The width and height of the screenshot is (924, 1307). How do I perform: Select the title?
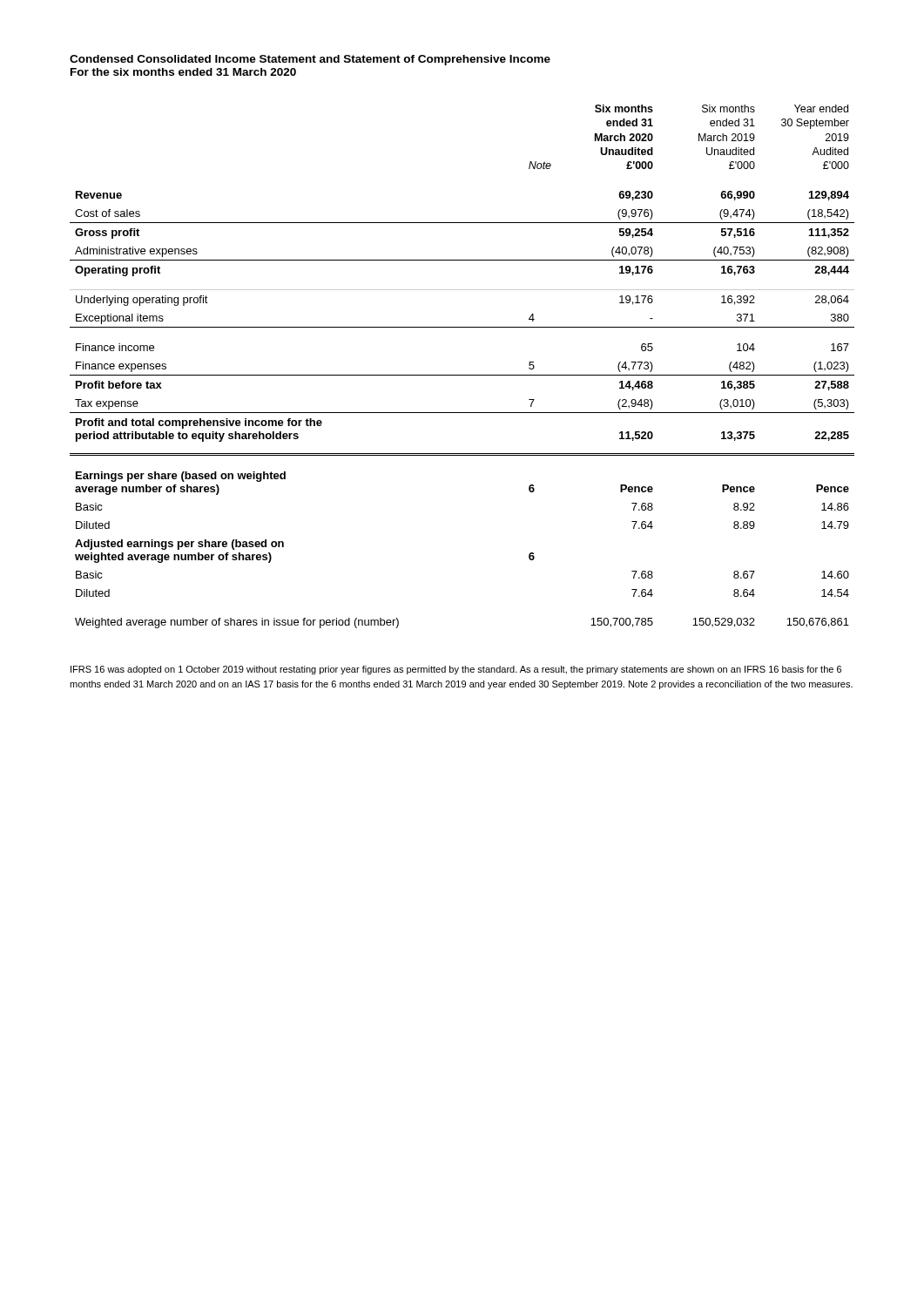[462, 65]
